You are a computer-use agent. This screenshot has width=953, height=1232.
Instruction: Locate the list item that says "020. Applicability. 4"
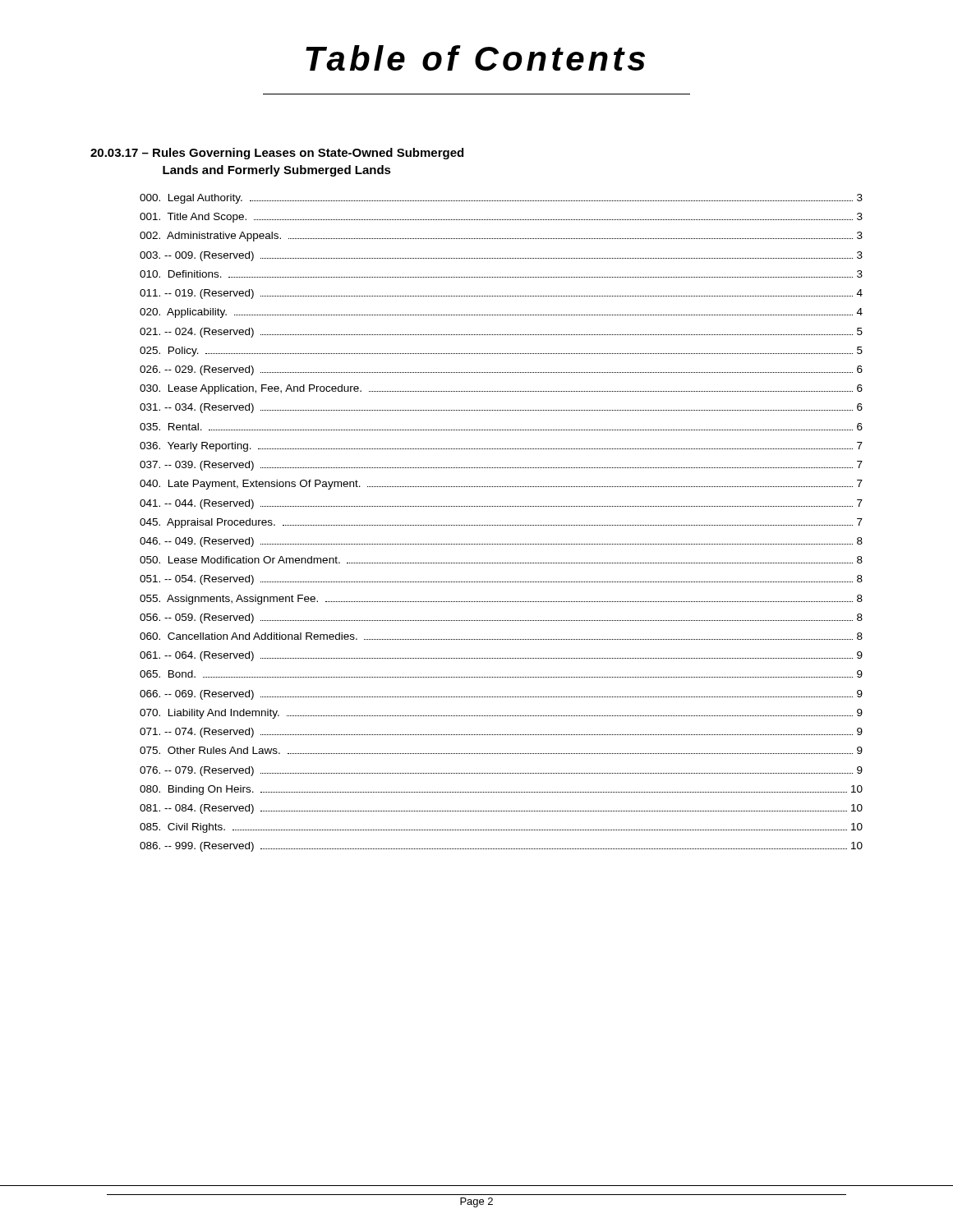[501, 312]
